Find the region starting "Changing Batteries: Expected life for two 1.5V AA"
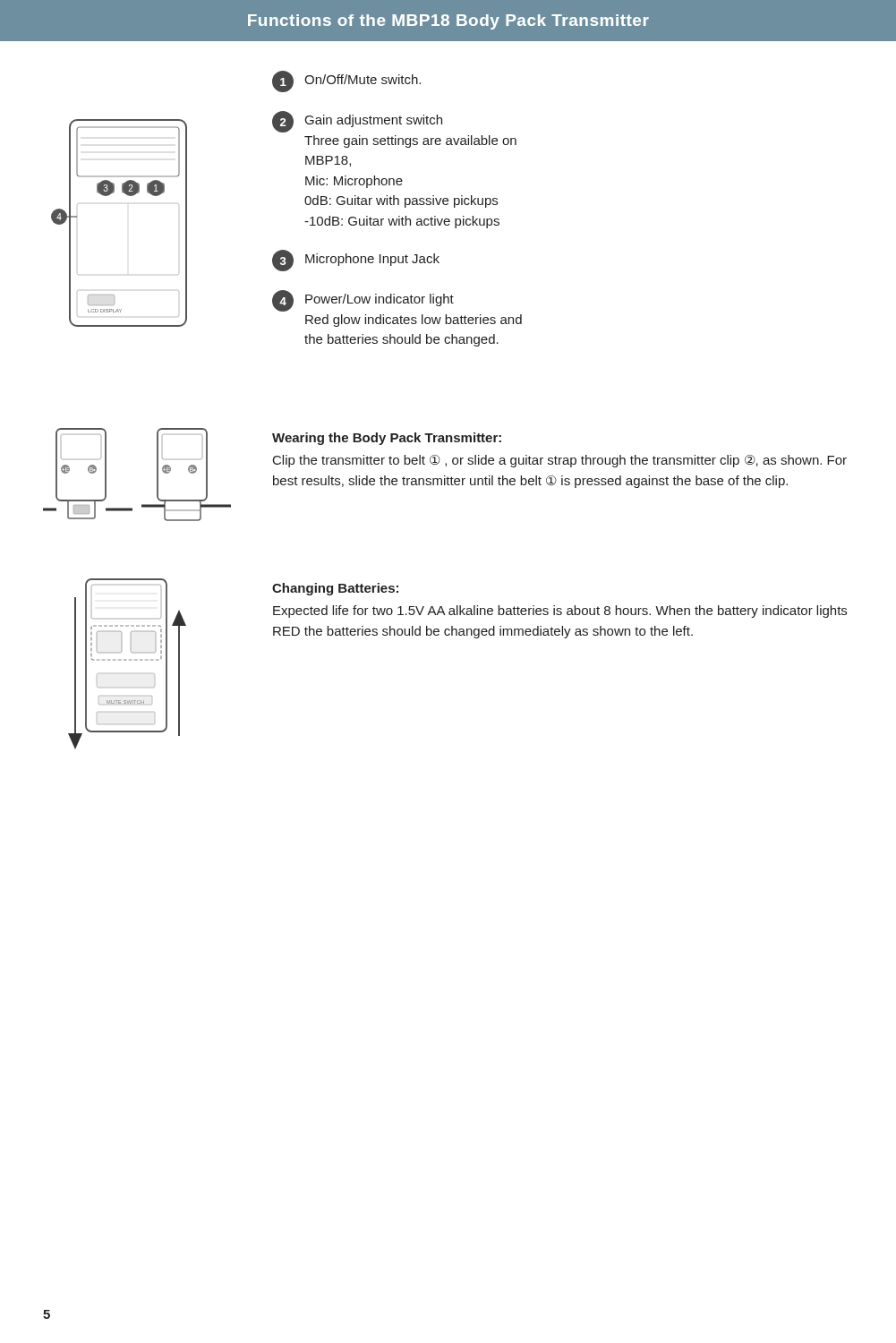 563,609
